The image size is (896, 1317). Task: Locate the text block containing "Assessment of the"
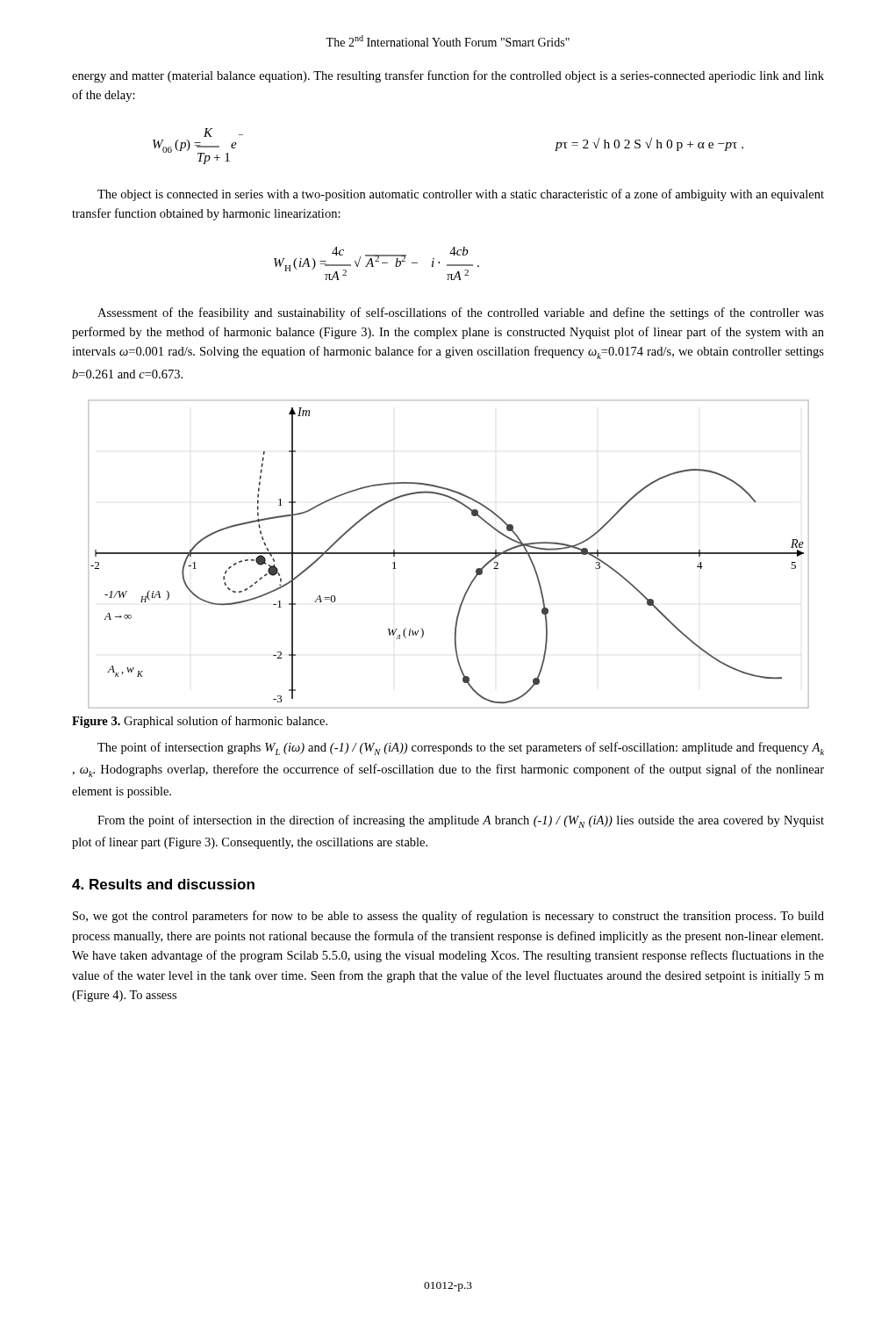448,343
